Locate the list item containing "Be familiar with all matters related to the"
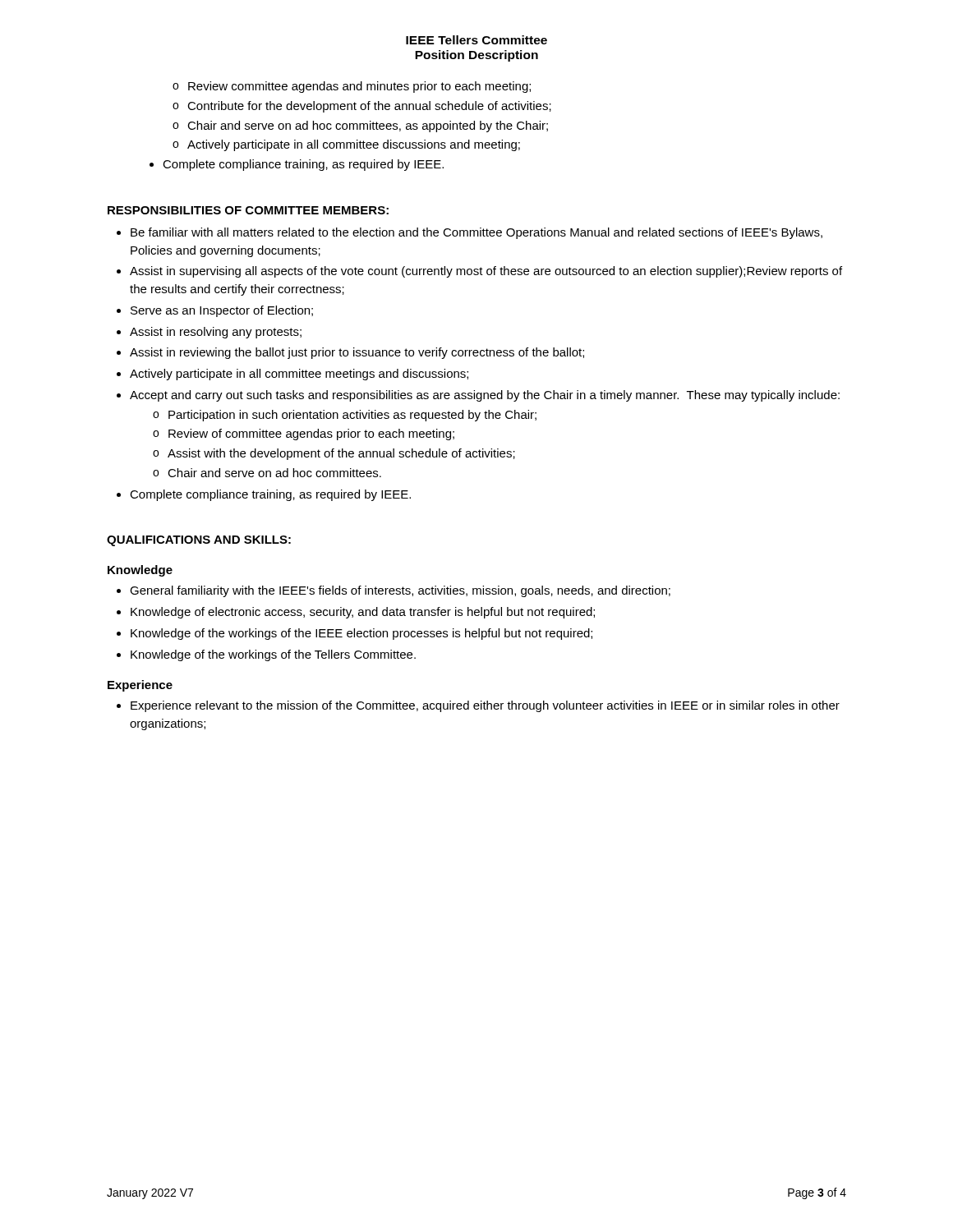 477,241
